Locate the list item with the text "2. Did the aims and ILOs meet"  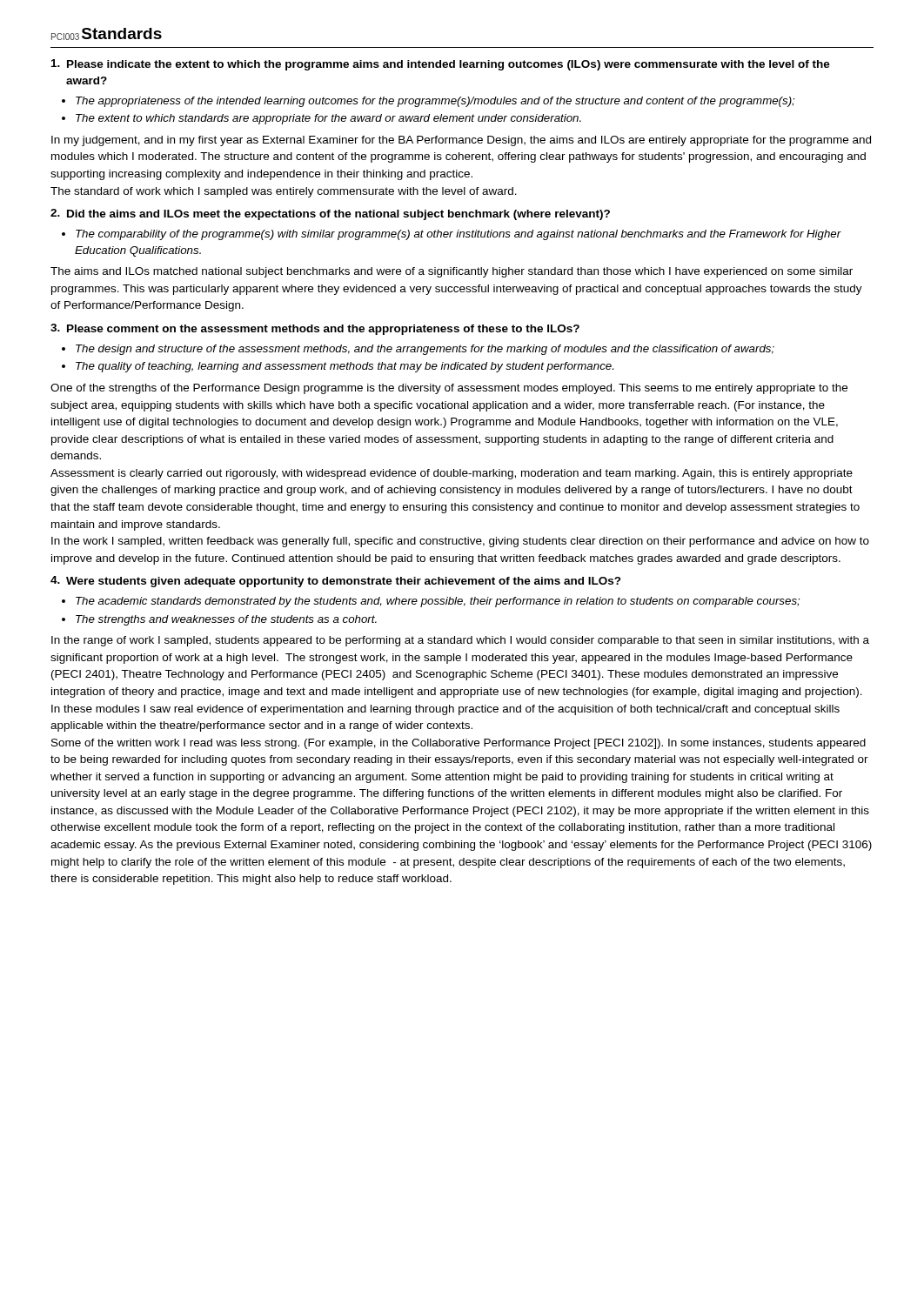click(x=330, y=215)
